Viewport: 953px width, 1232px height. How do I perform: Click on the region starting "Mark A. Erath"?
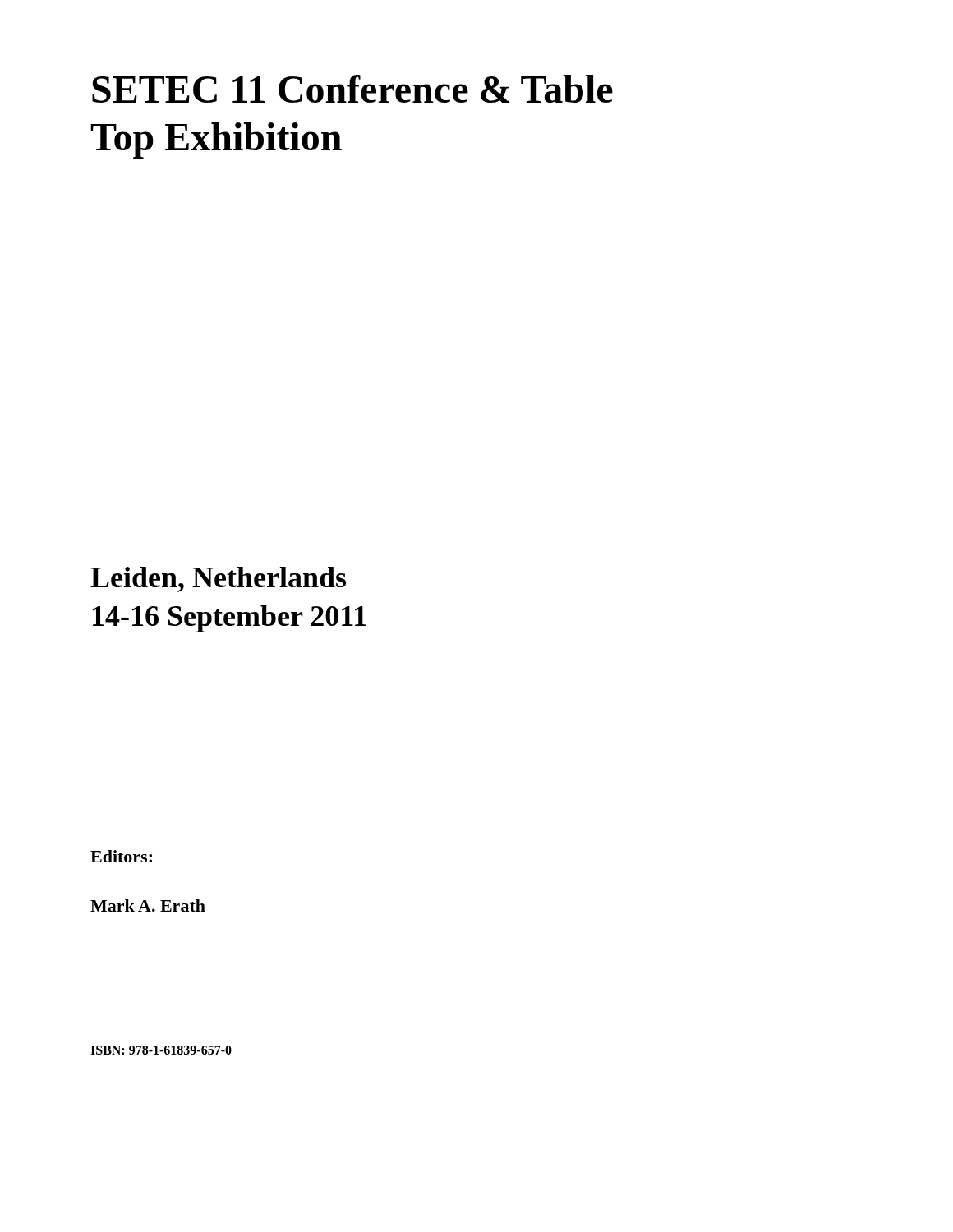tap(148, 906)
